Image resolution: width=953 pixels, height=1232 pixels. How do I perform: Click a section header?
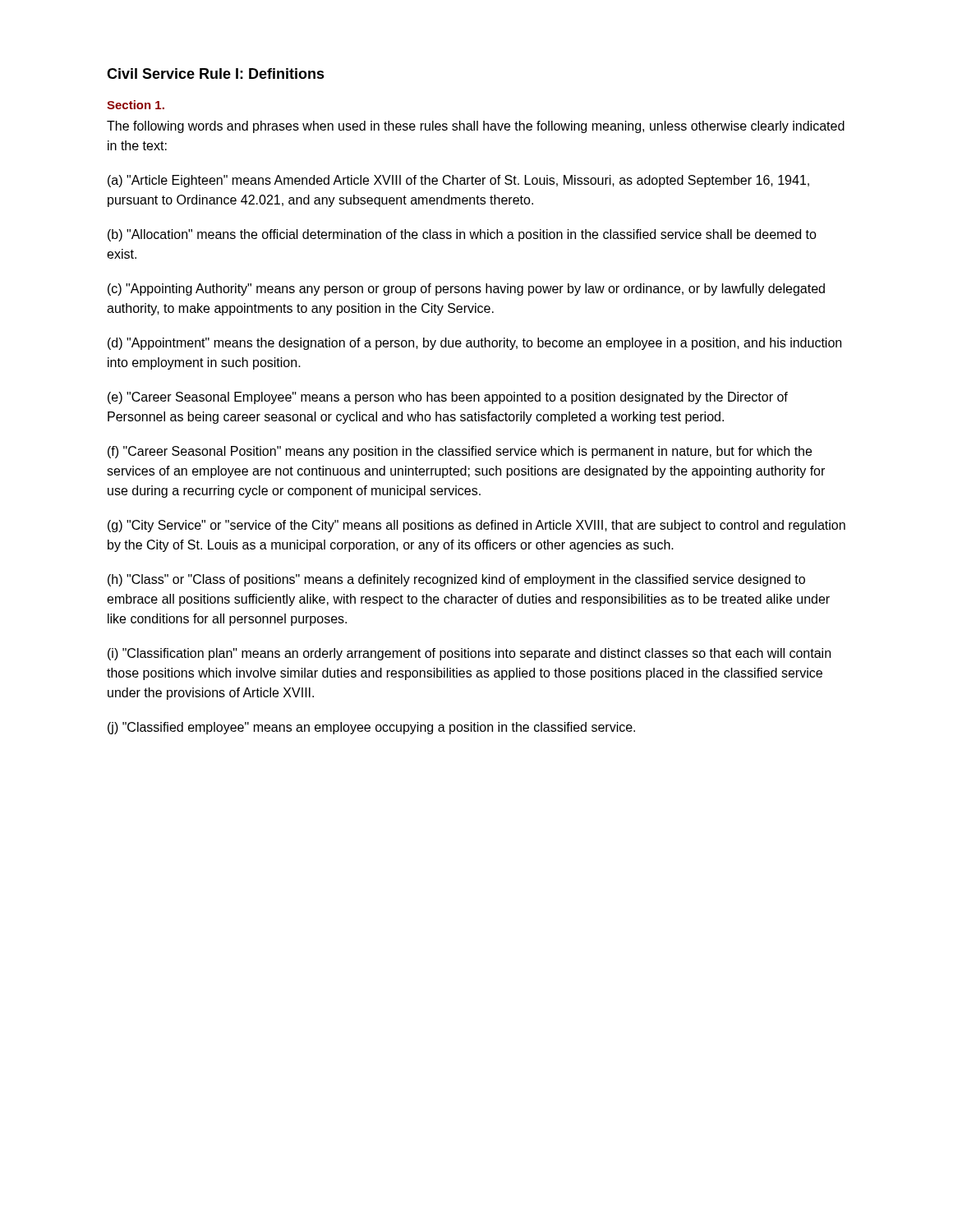coord(136,105)
